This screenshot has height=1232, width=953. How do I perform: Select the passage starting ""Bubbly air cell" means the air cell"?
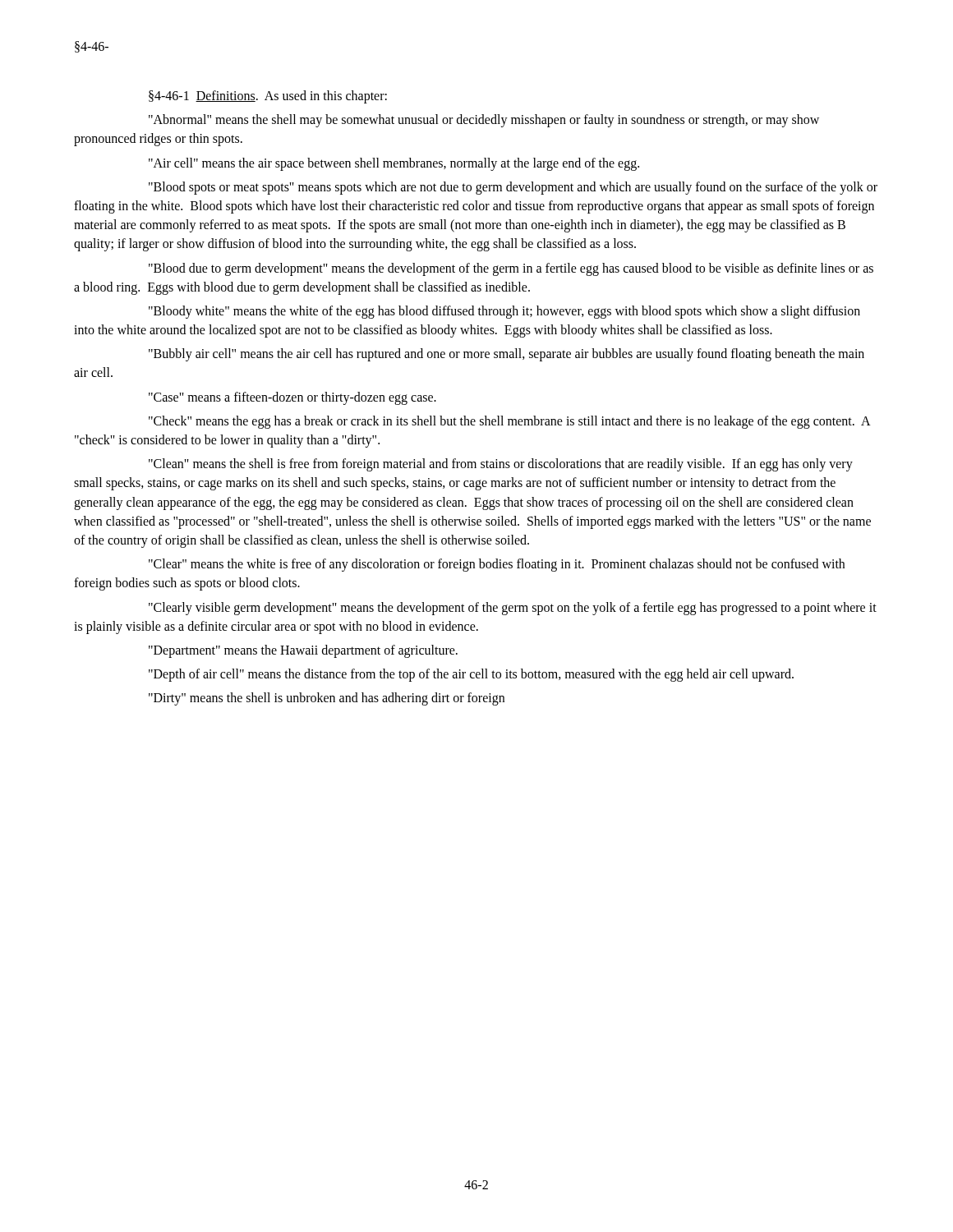469,363
